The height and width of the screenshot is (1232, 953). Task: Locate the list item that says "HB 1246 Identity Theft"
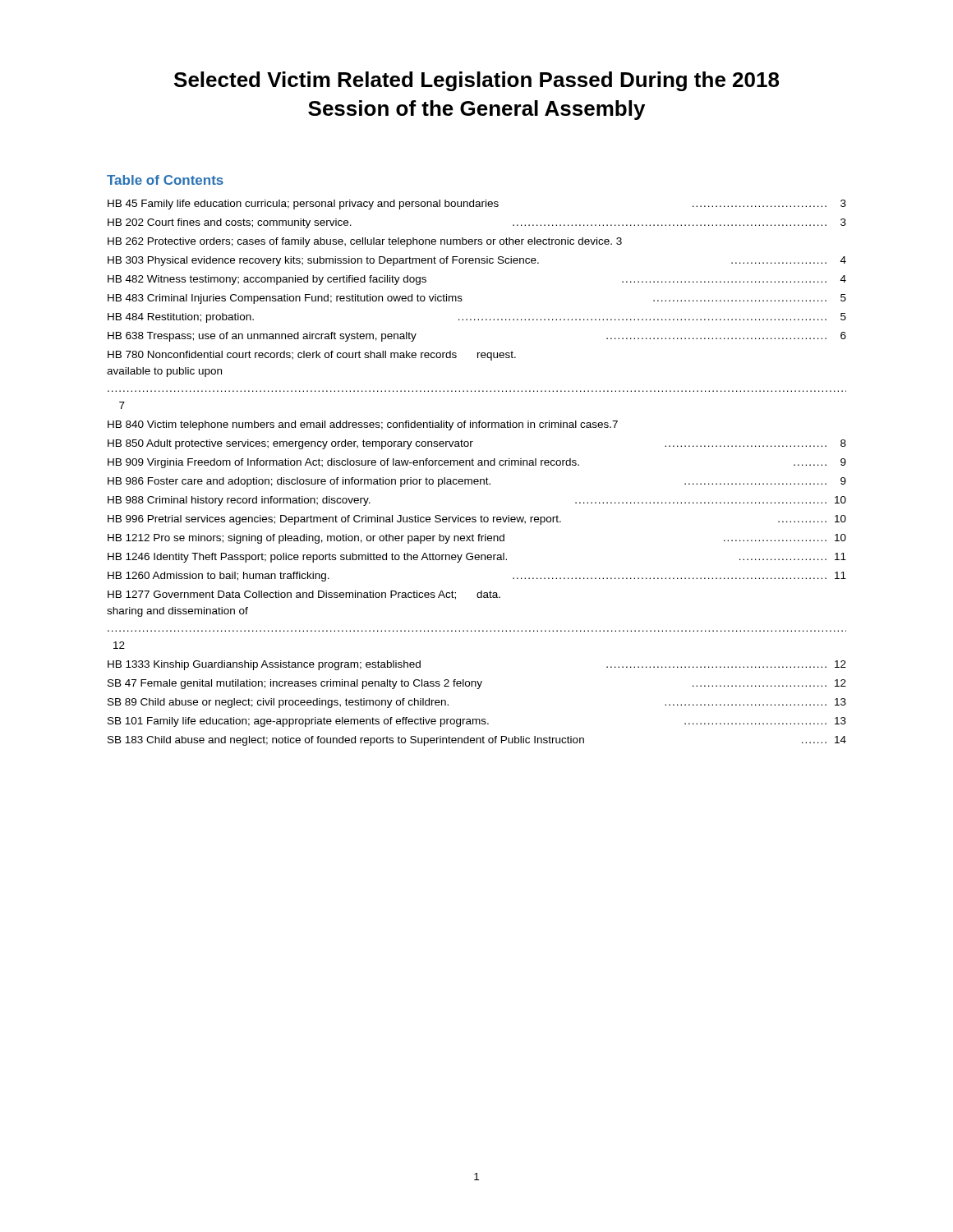click(x=476, y=557)
